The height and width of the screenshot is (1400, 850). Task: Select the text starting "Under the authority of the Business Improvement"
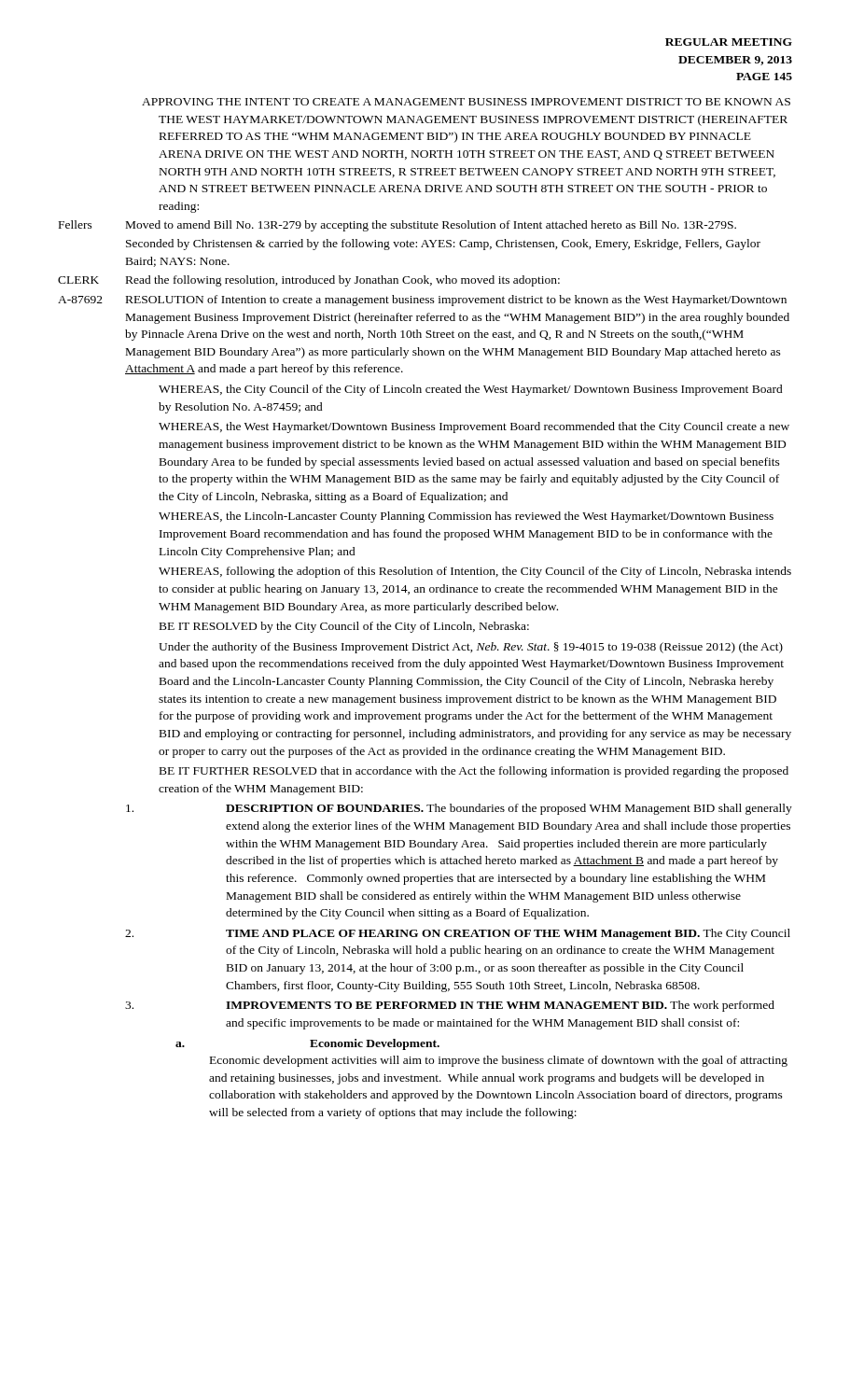pos(475,699)
